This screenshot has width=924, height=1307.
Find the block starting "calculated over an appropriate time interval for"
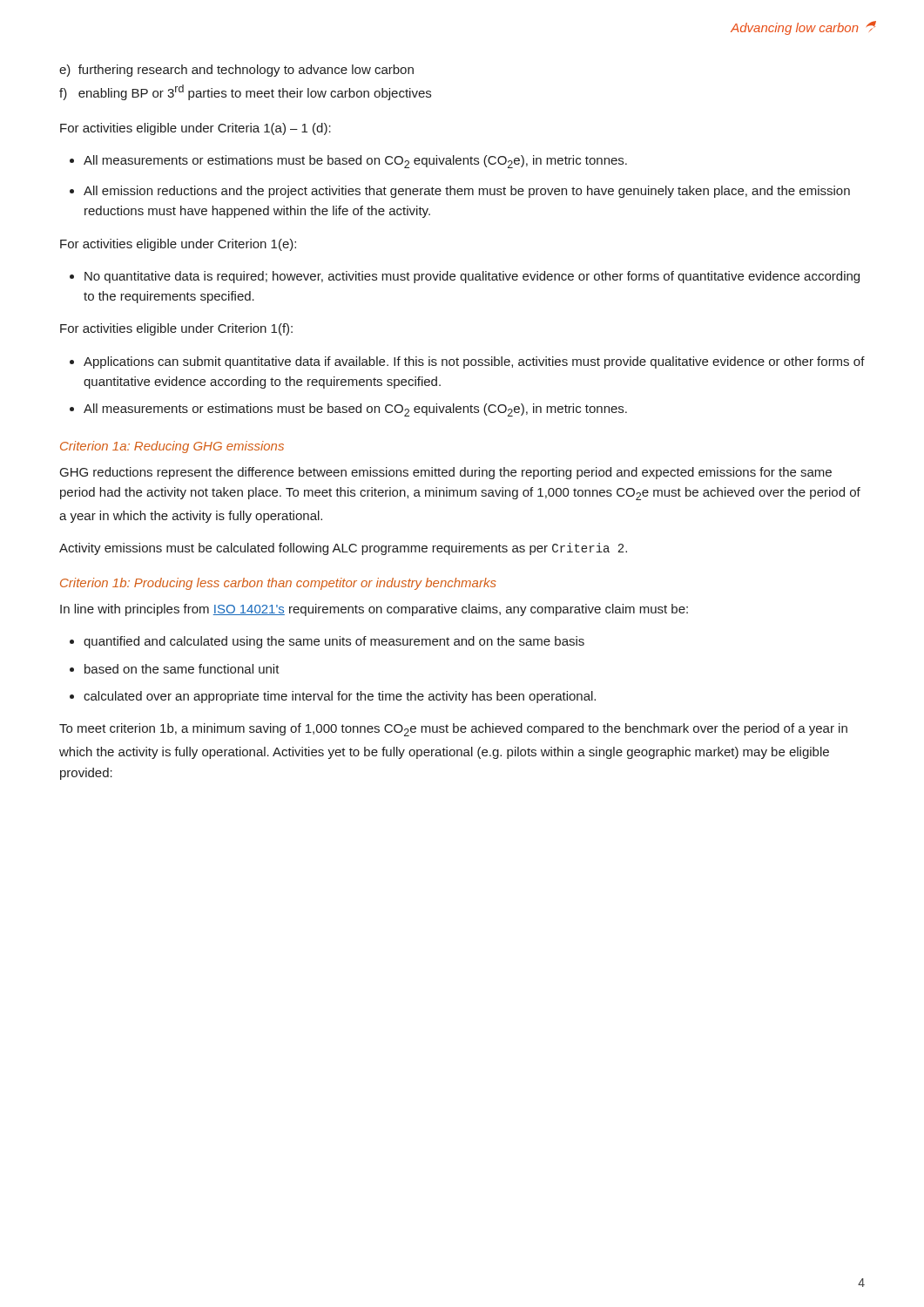pyautogui.click(x=340, y=696)
